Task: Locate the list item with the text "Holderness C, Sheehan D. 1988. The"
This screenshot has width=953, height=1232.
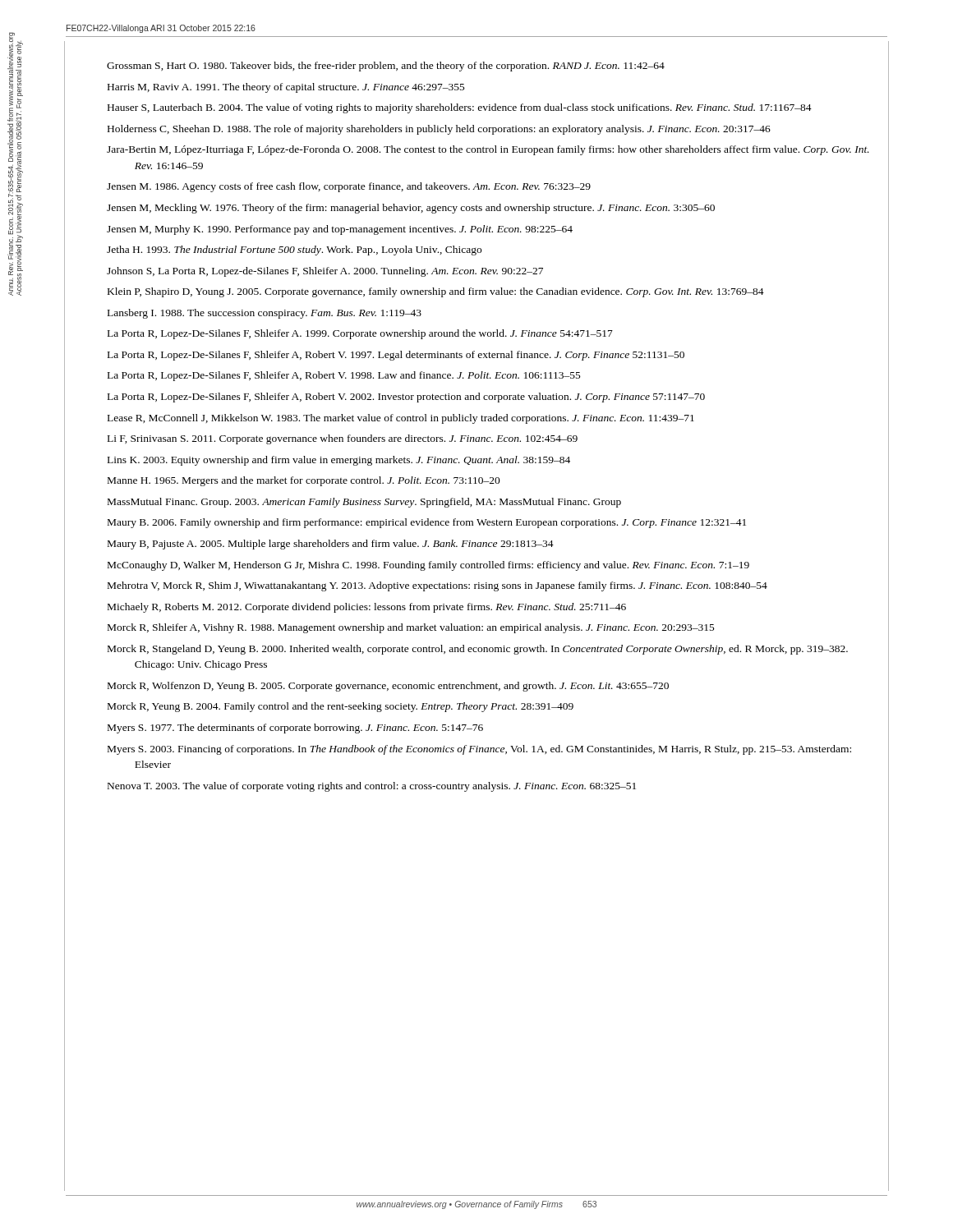Action: click(439, 128)
